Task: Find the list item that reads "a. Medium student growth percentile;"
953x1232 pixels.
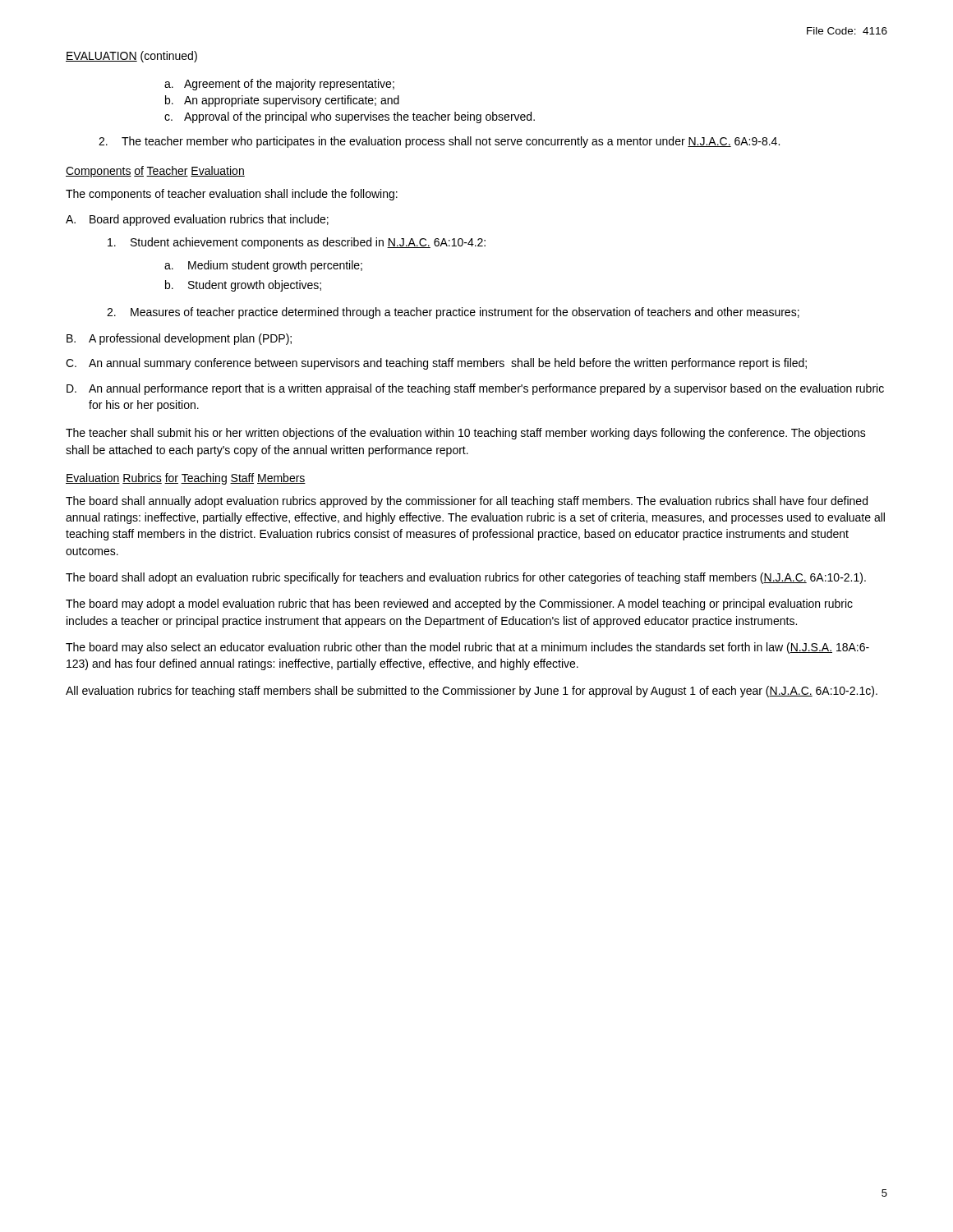Action: tap(264, 266)
